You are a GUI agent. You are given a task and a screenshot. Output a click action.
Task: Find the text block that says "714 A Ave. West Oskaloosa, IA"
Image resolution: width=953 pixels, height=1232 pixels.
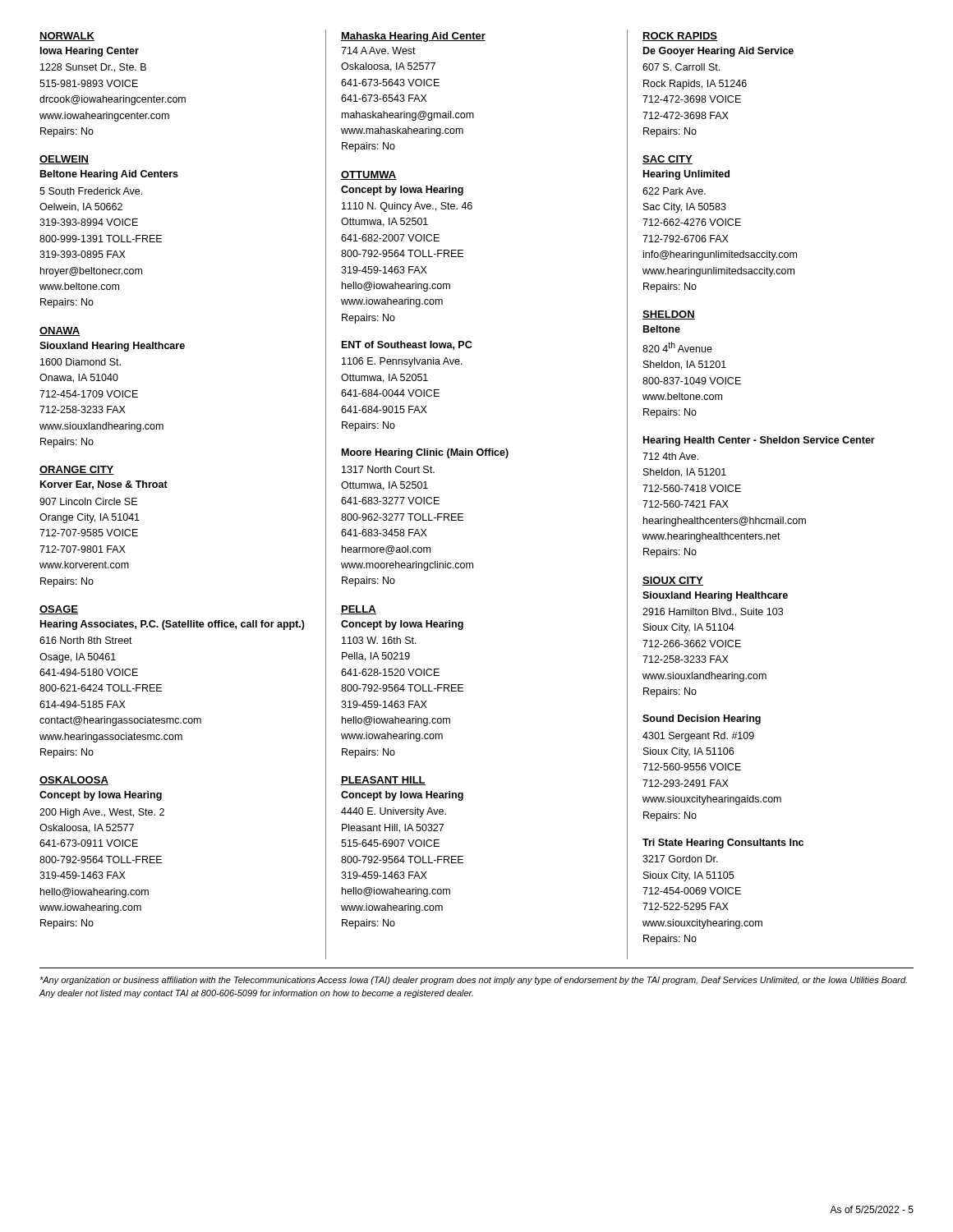408,99
